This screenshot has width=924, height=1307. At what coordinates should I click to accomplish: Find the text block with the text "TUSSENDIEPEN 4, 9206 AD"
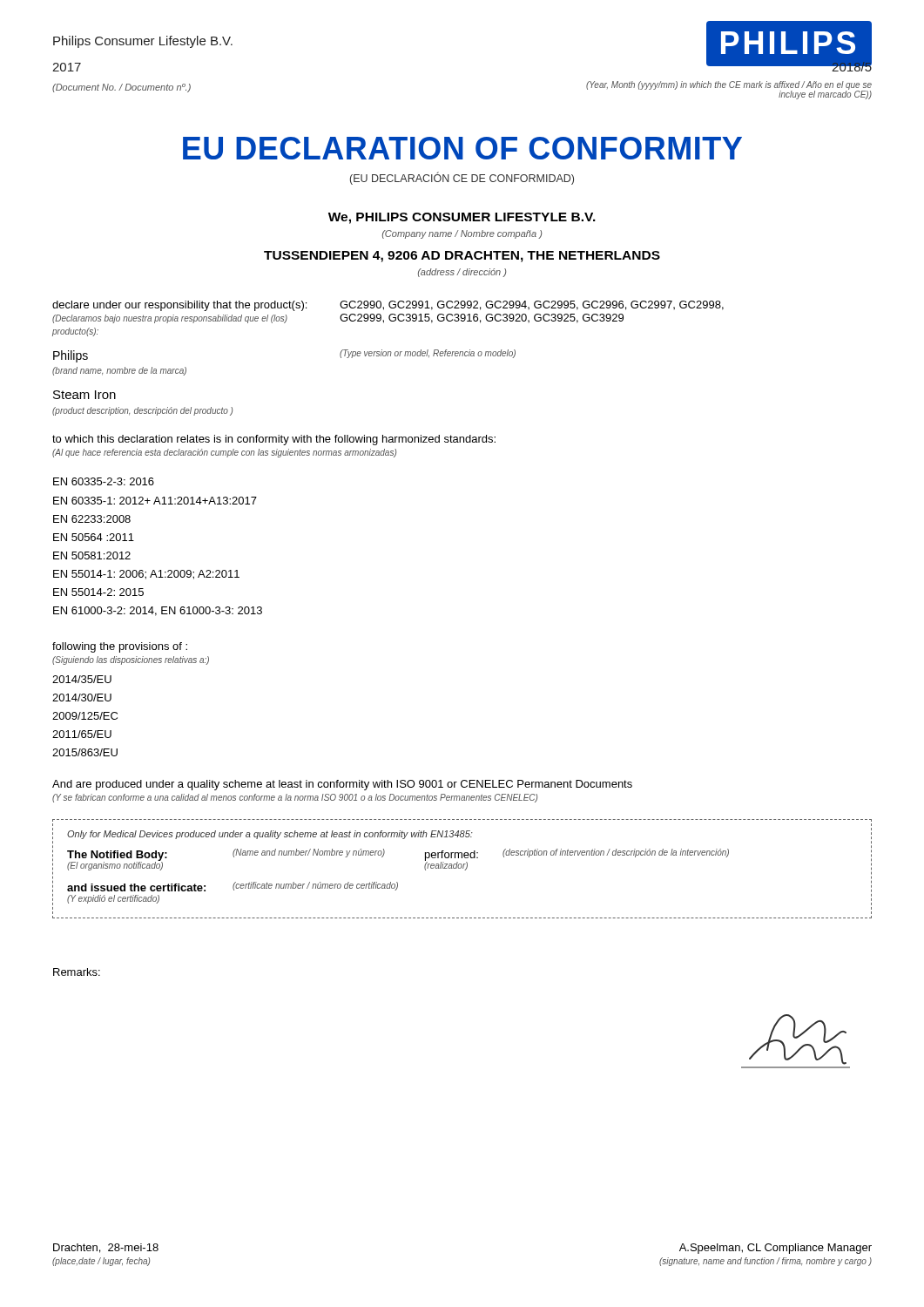pos(462,255)
